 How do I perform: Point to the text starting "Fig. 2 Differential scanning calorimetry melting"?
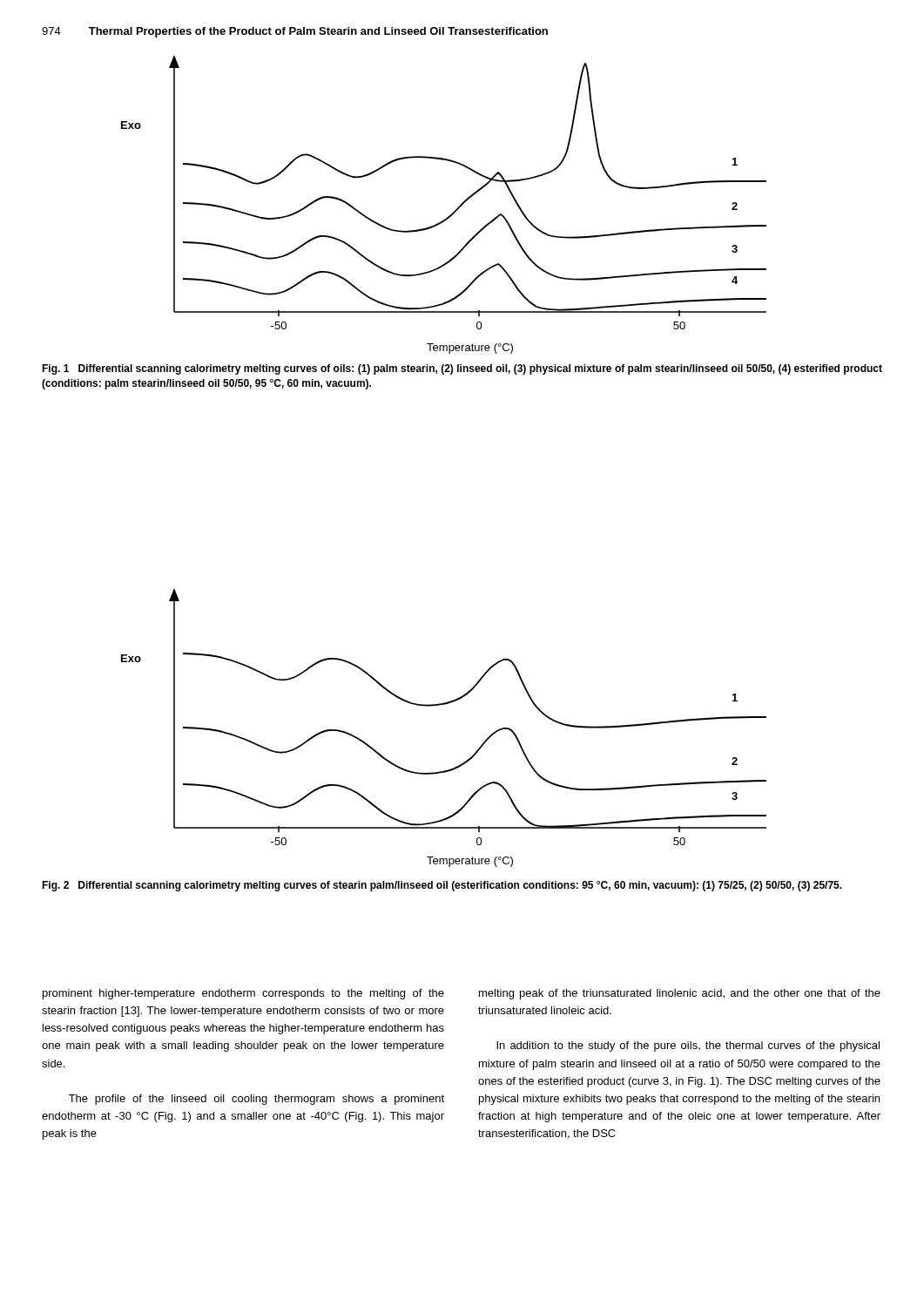point(442,885)
